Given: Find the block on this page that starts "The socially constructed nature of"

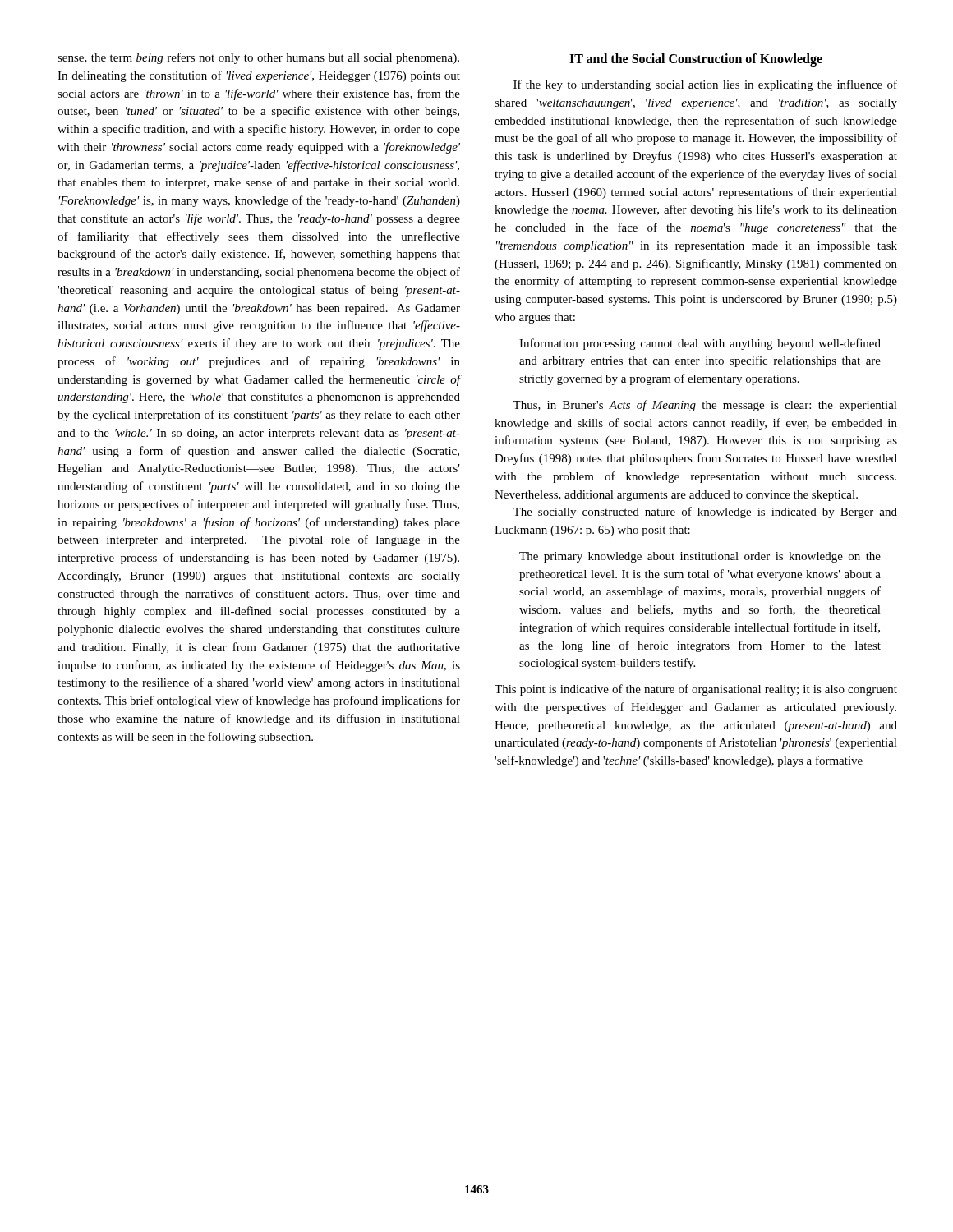Looking at the screenshot, I should tap(696, 522).
